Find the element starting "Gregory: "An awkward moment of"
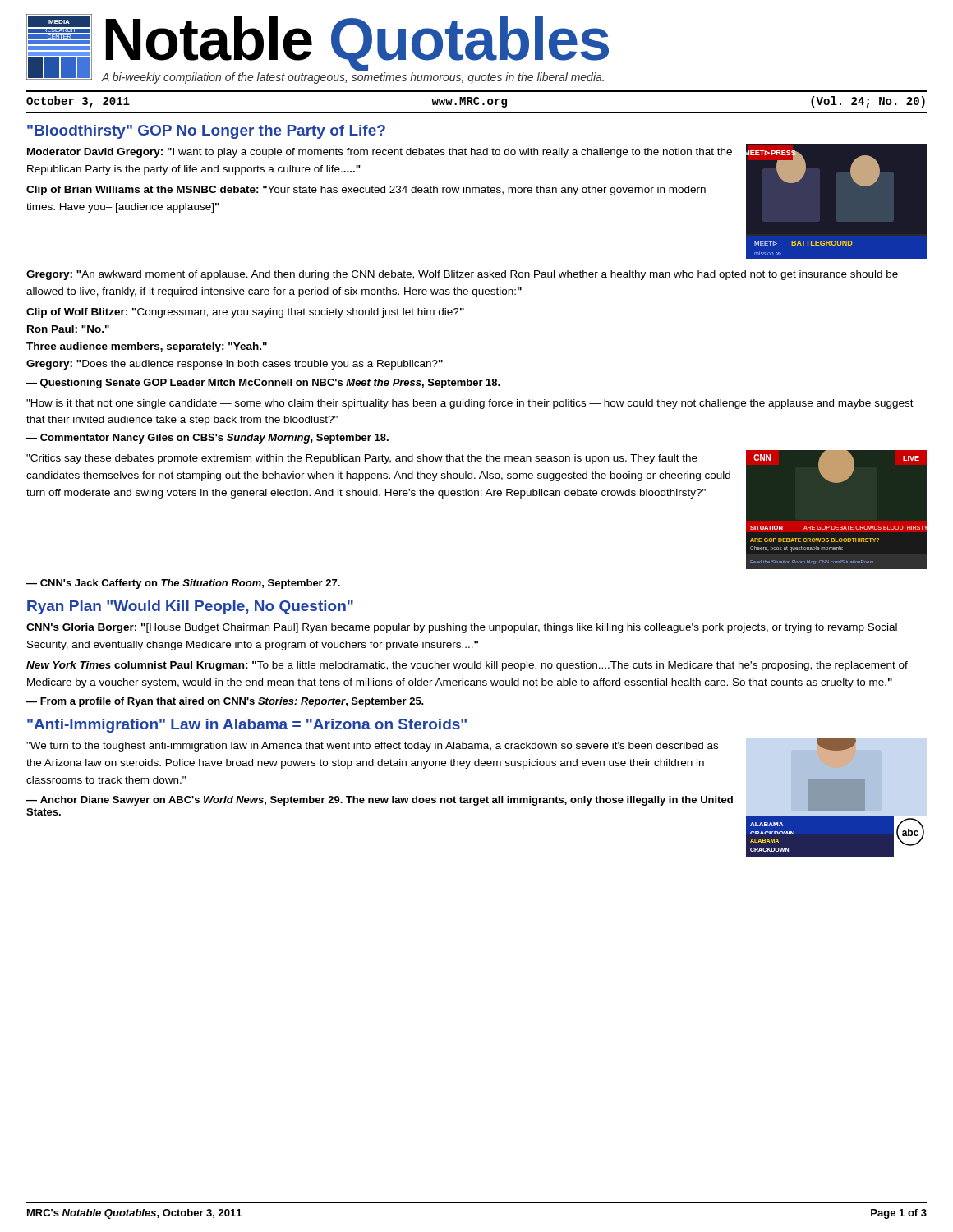Viewport: 953px width, 1232px height. click(x=462, y=282)
